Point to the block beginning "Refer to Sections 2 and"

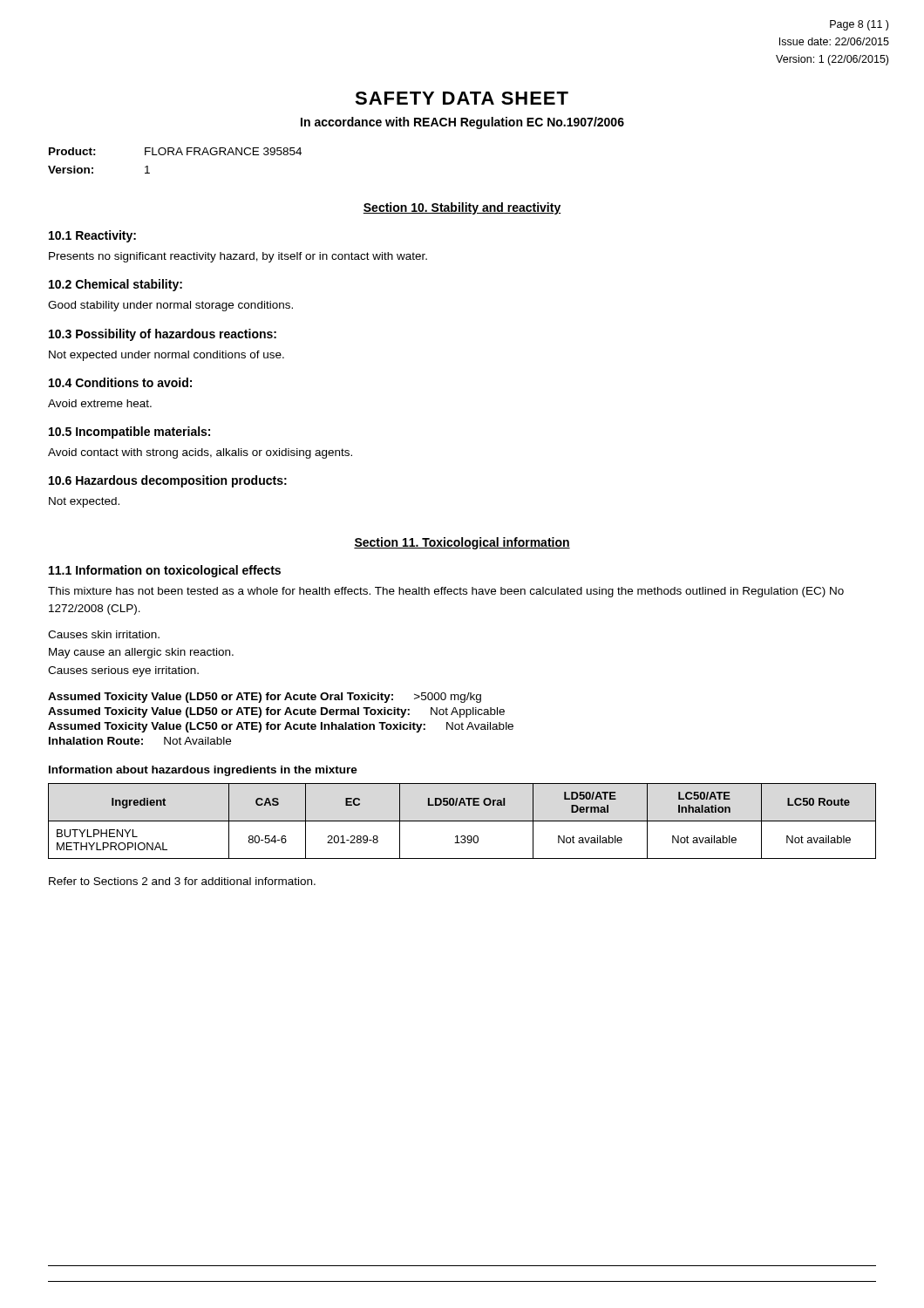click(182, 881)
